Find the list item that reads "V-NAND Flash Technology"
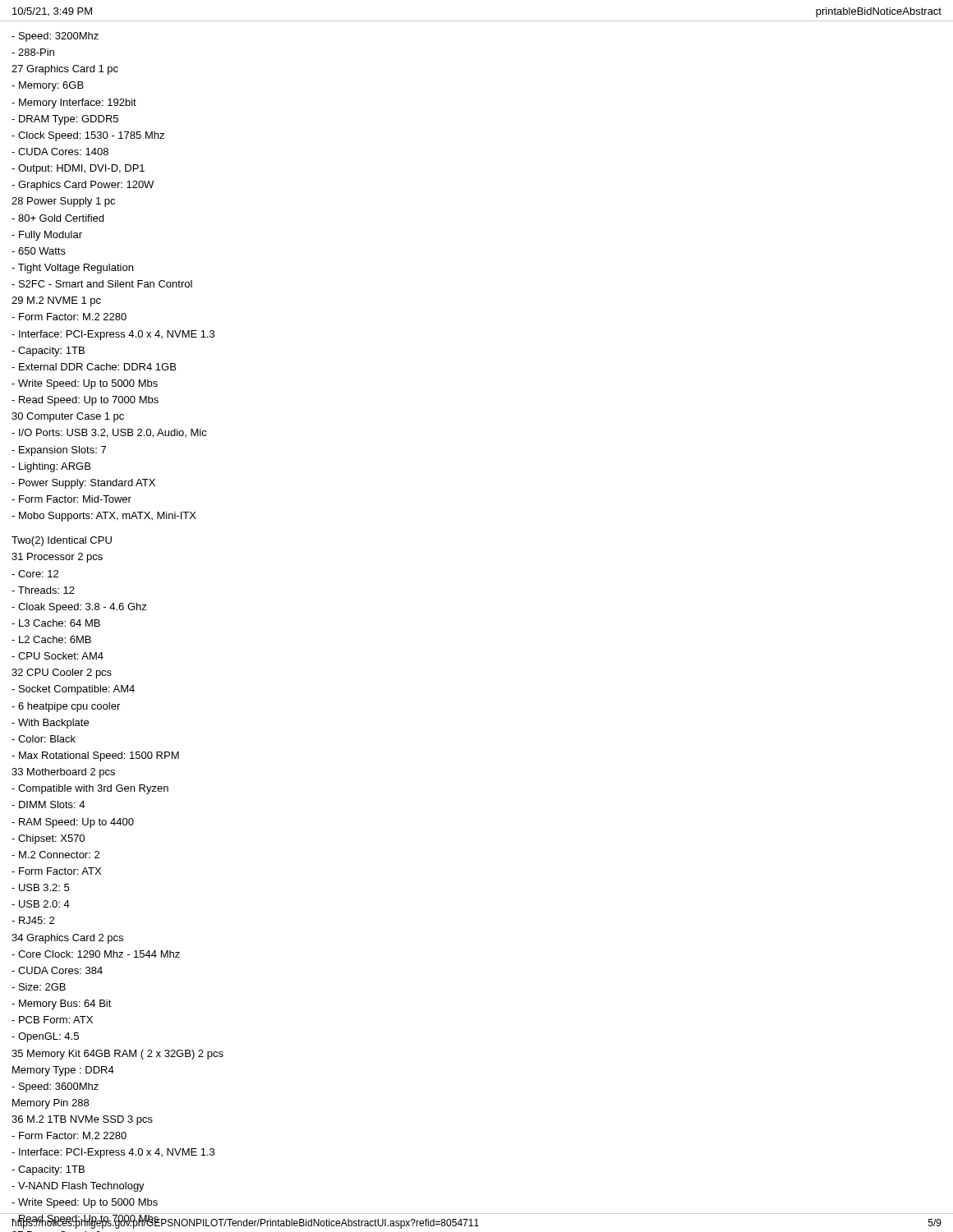The image size is (953, 1232). point(78,1185)
